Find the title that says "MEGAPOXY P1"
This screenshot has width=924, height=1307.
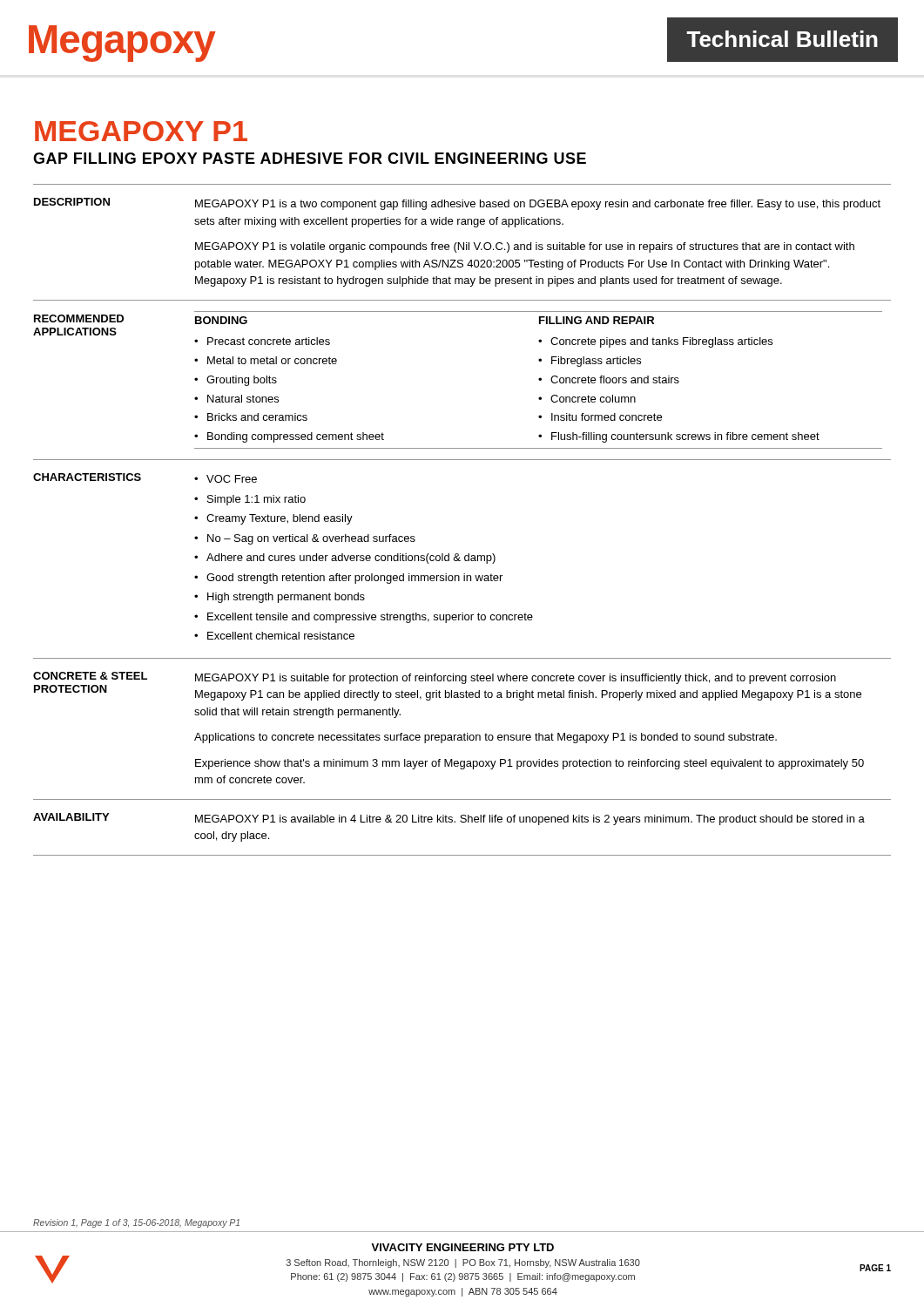(x=141, y=131)
